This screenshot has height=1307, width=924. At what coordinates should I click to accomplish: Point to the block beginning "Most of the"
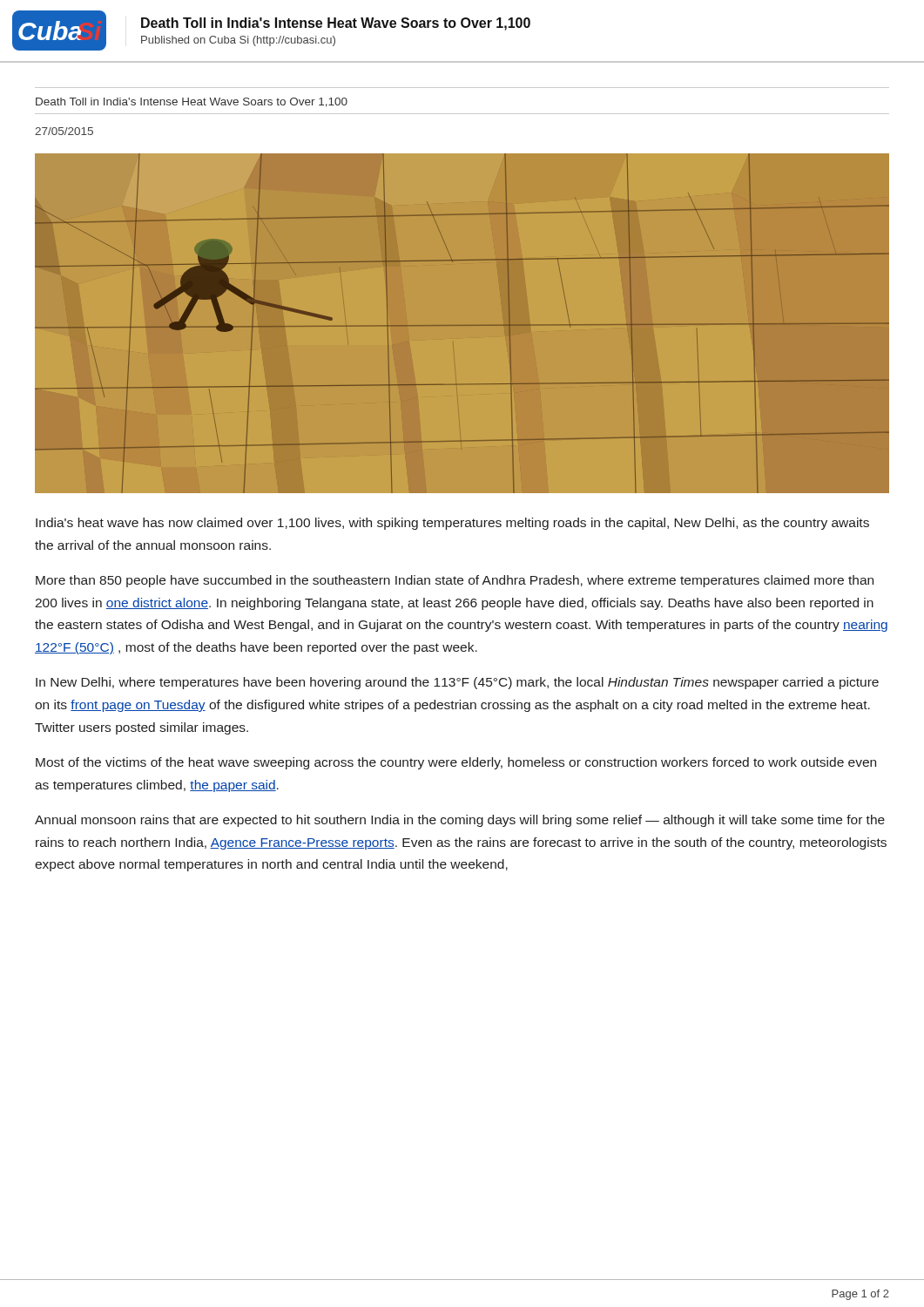[x=456, y=773]
